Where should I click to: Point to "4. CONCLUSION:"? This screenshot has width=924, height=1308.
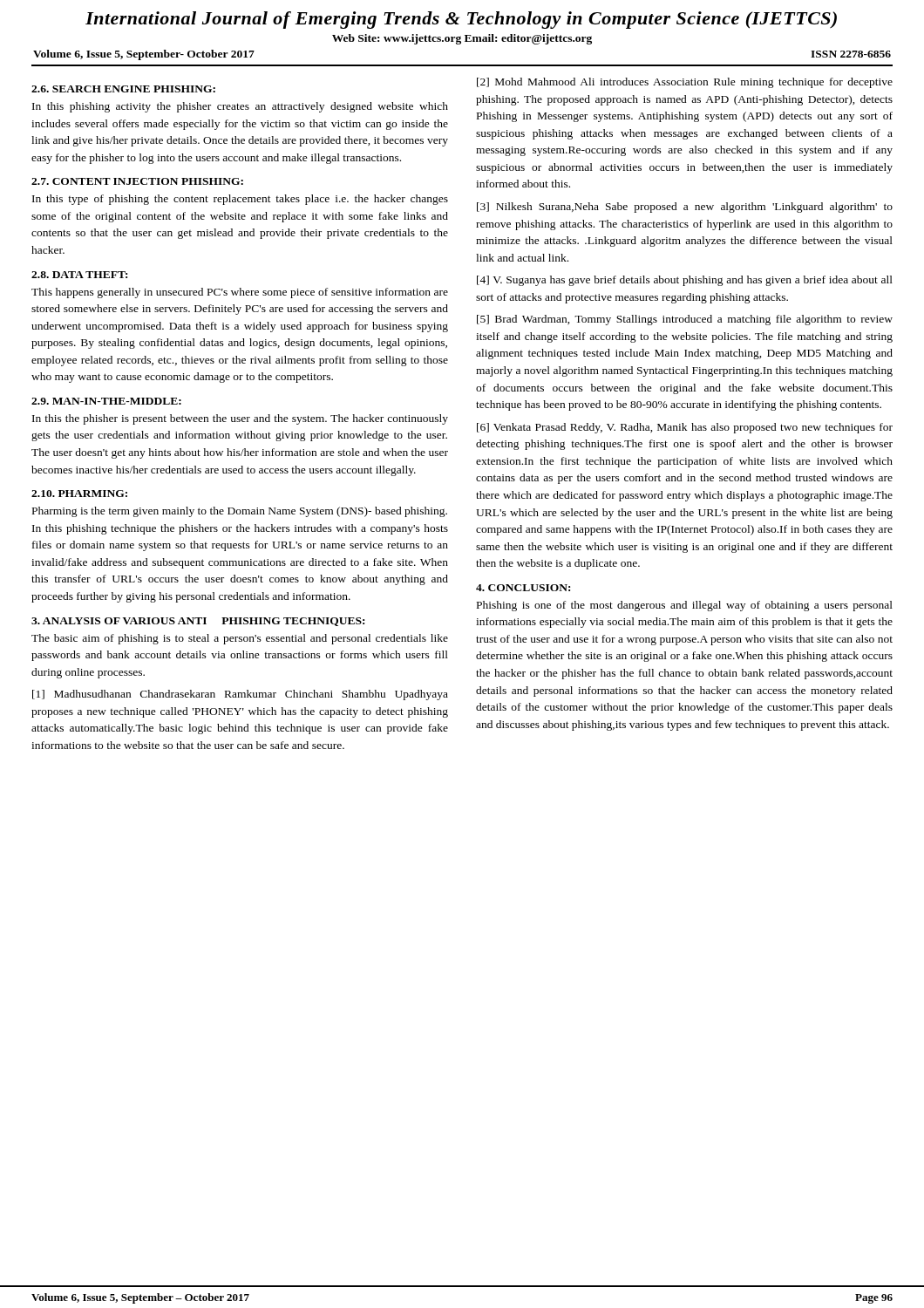(x=524, y=587)
